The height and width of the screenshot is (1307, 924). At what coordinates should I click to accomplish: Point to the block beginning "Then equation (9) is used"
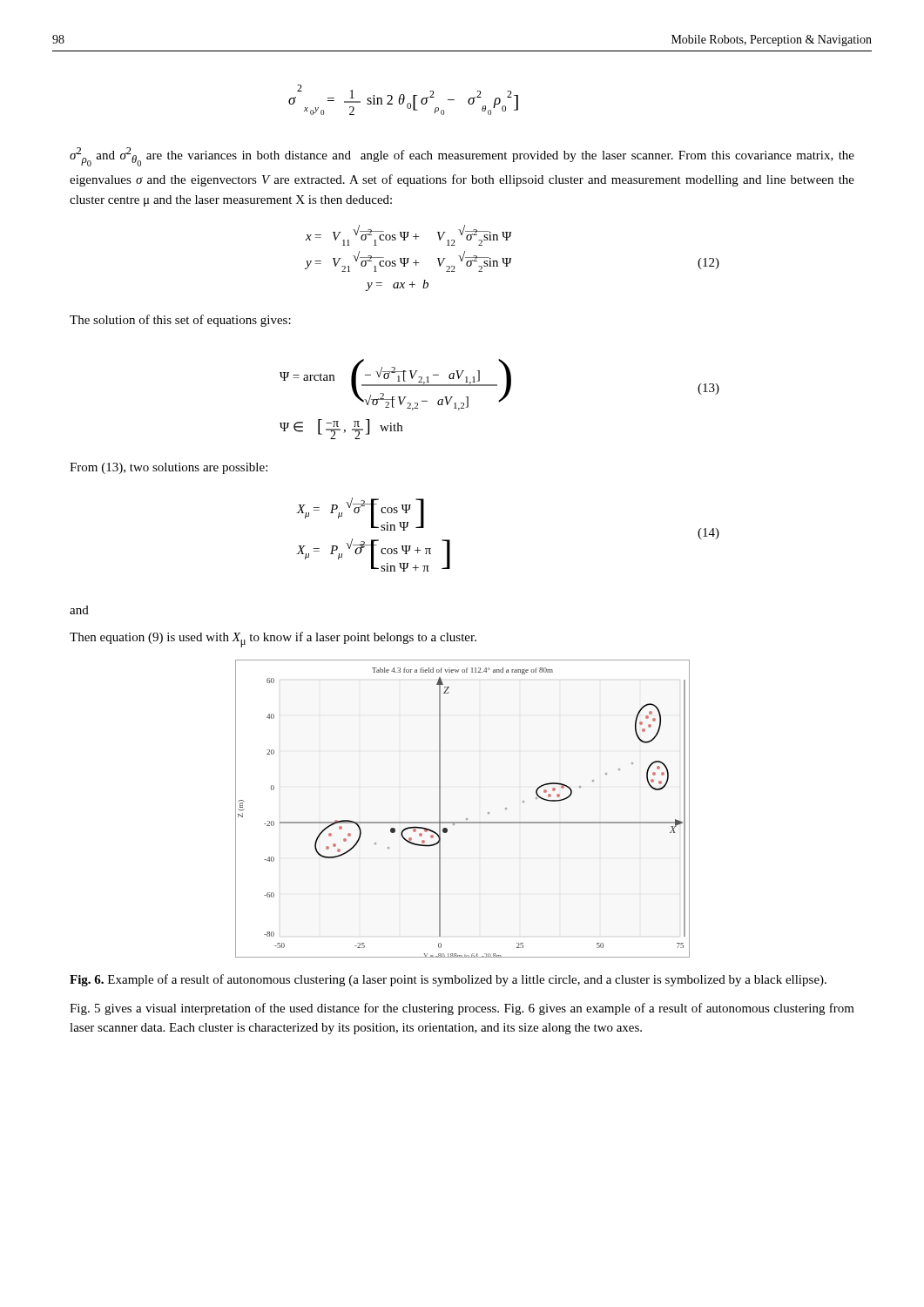click(x=273, y=638)
